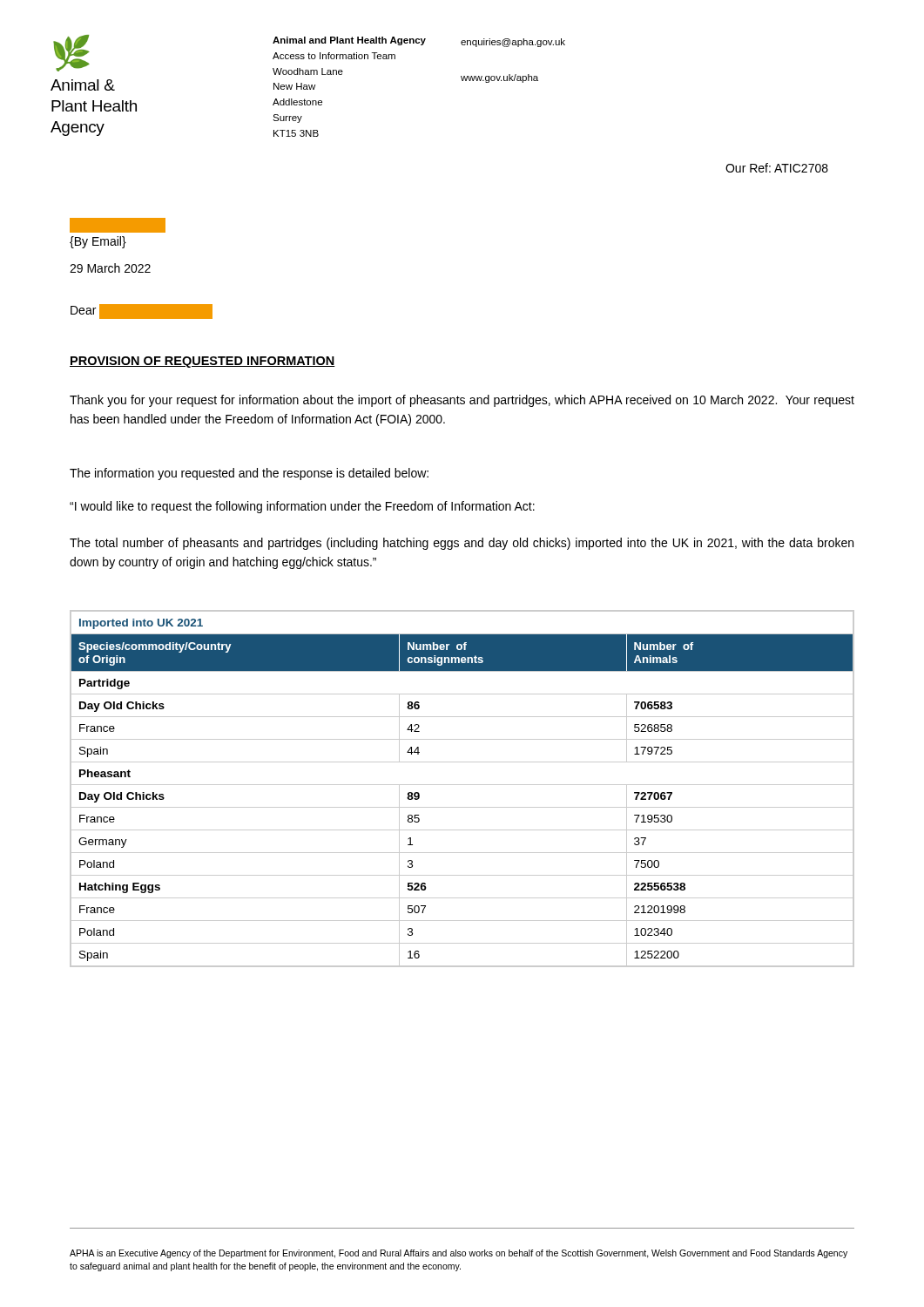
Task: Click on the passage starting "{By Email}"
Action: pos(118,233)
